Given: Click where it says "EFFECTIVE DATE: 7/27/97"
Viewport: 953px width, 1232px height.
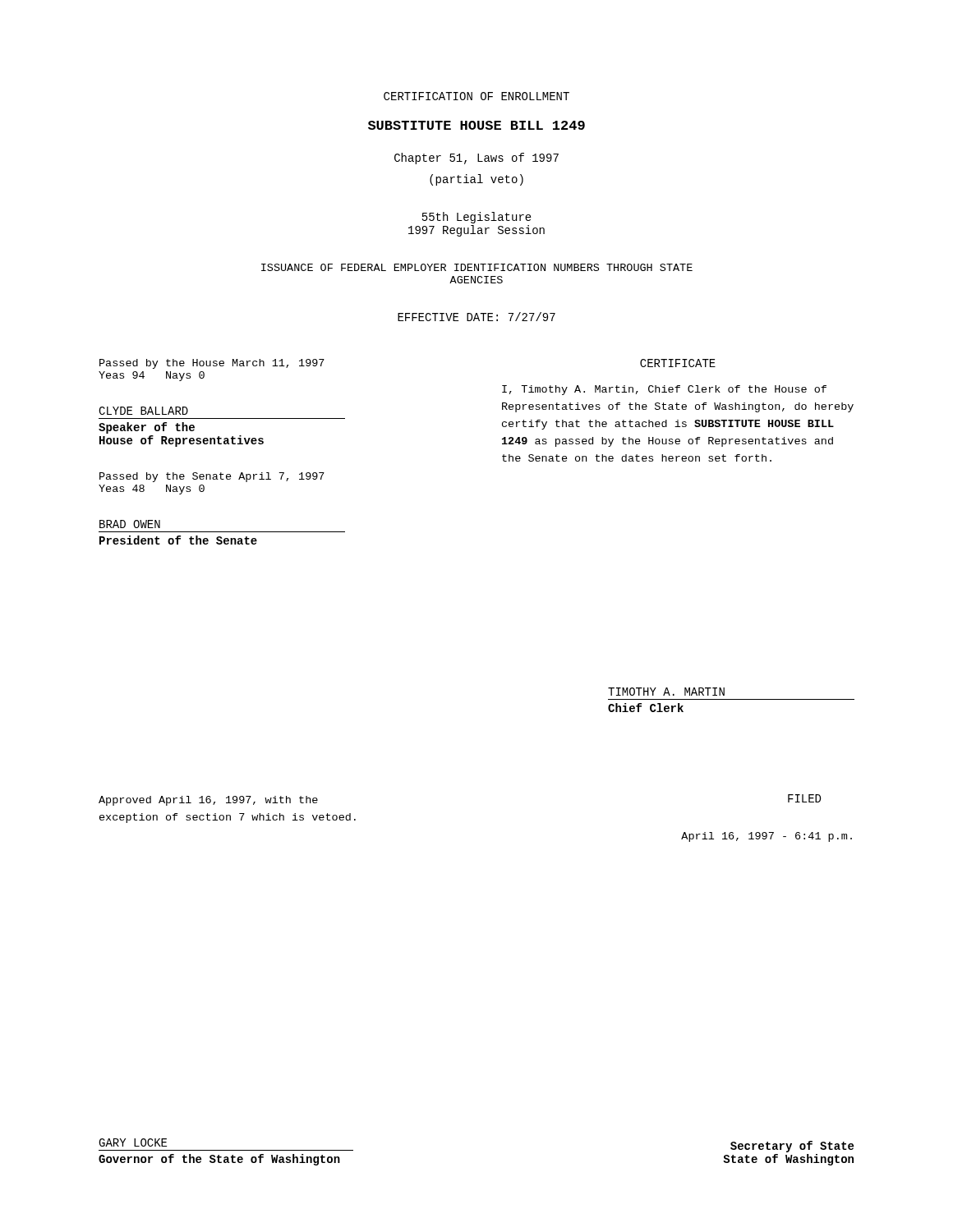Looking at the screenshot, I should click(476, 318).
